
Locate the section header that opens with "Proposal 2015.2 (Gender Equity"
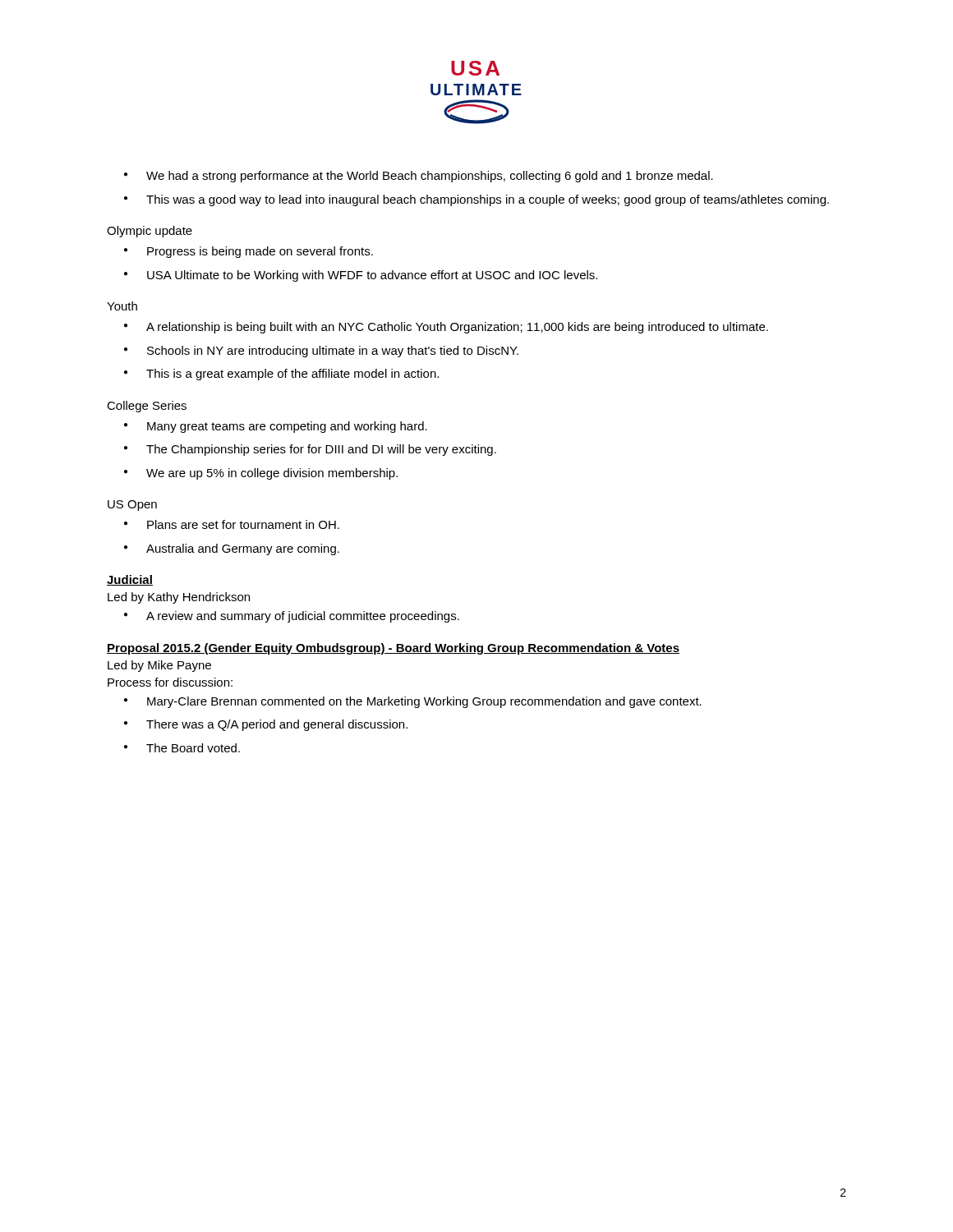[393, 647]
